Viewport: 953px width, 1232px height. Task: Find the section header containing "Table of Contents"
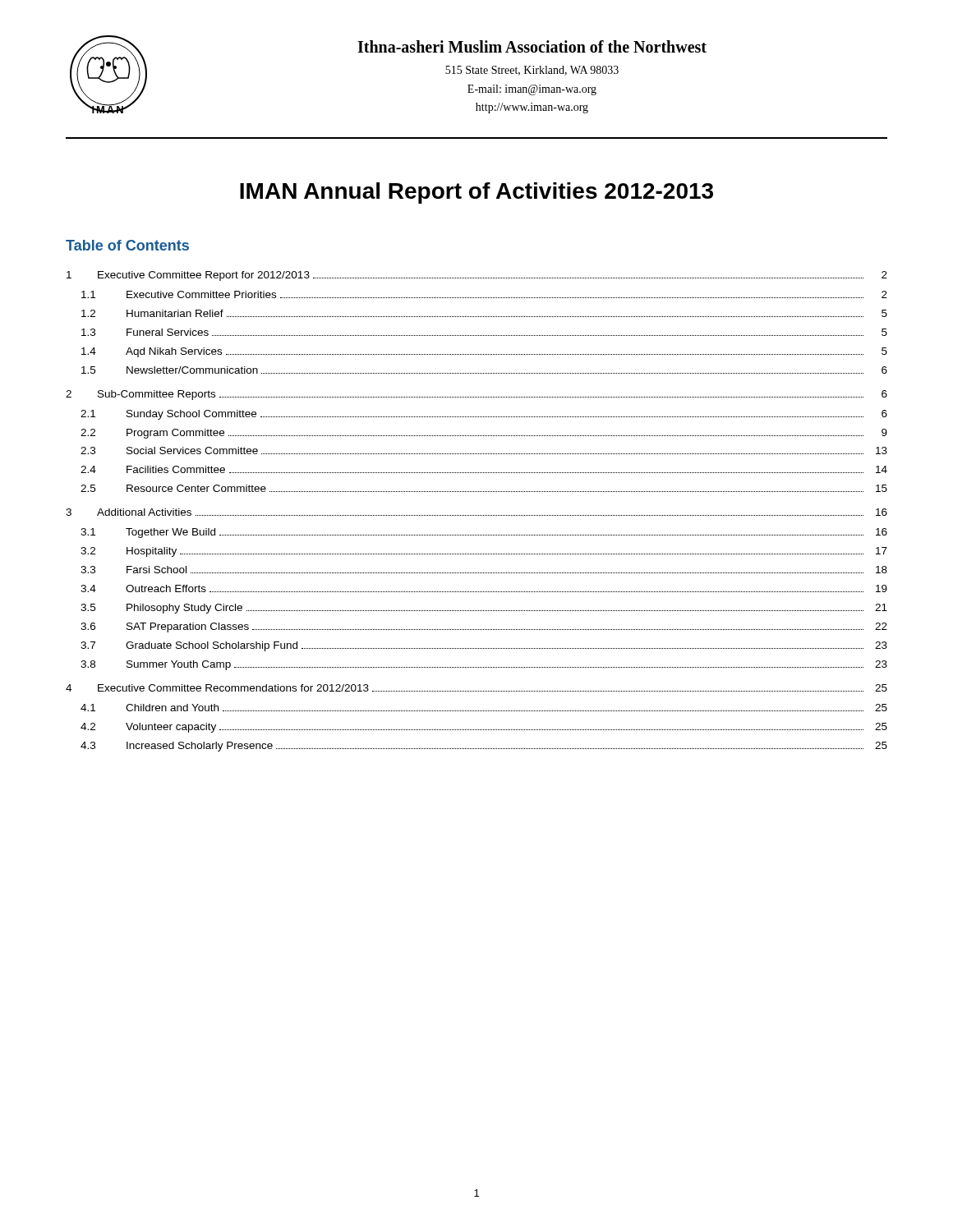[128, 246]
